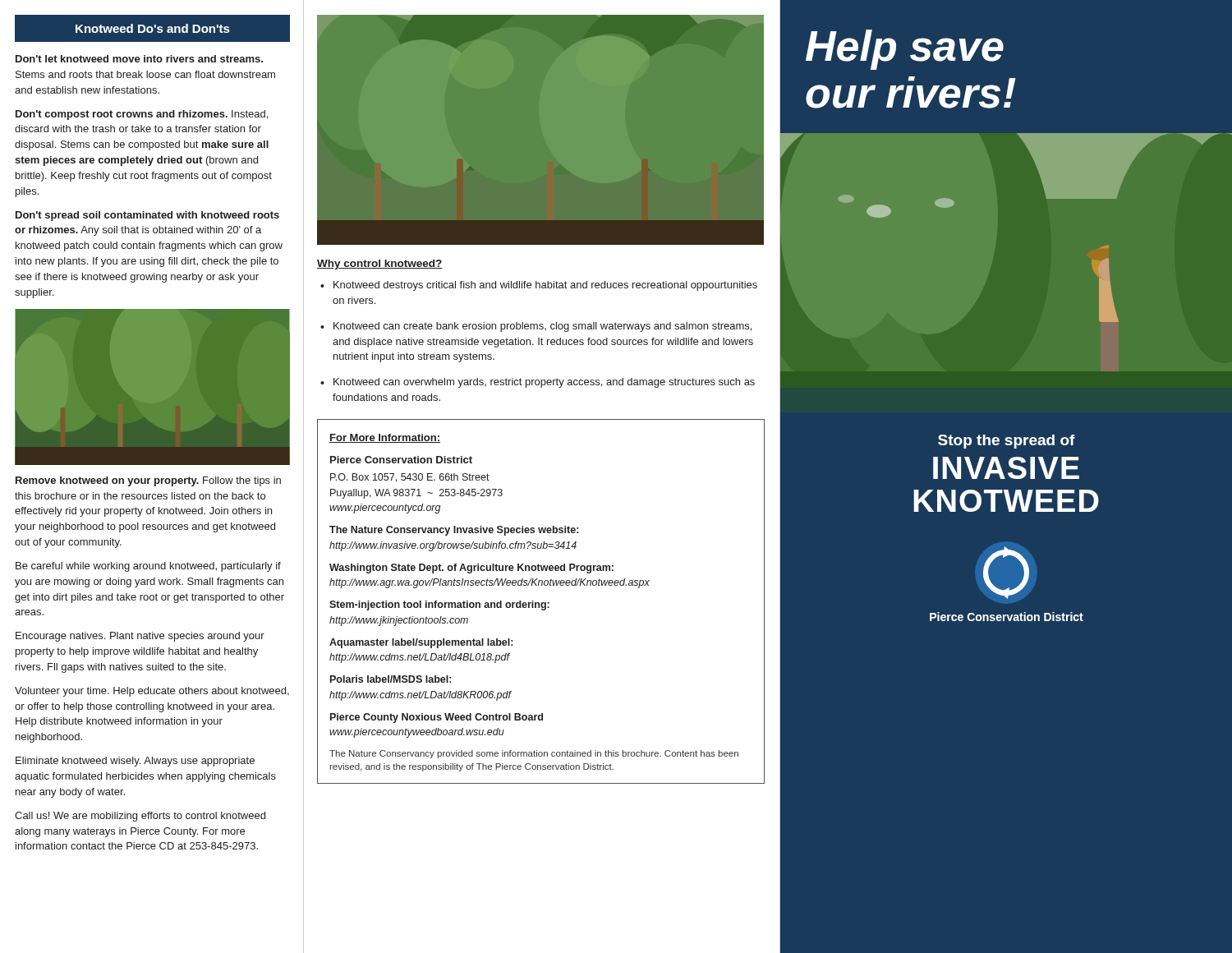Locate the logo
This screenshot has height=953, width=1232.
click(x=1006, y=582)
